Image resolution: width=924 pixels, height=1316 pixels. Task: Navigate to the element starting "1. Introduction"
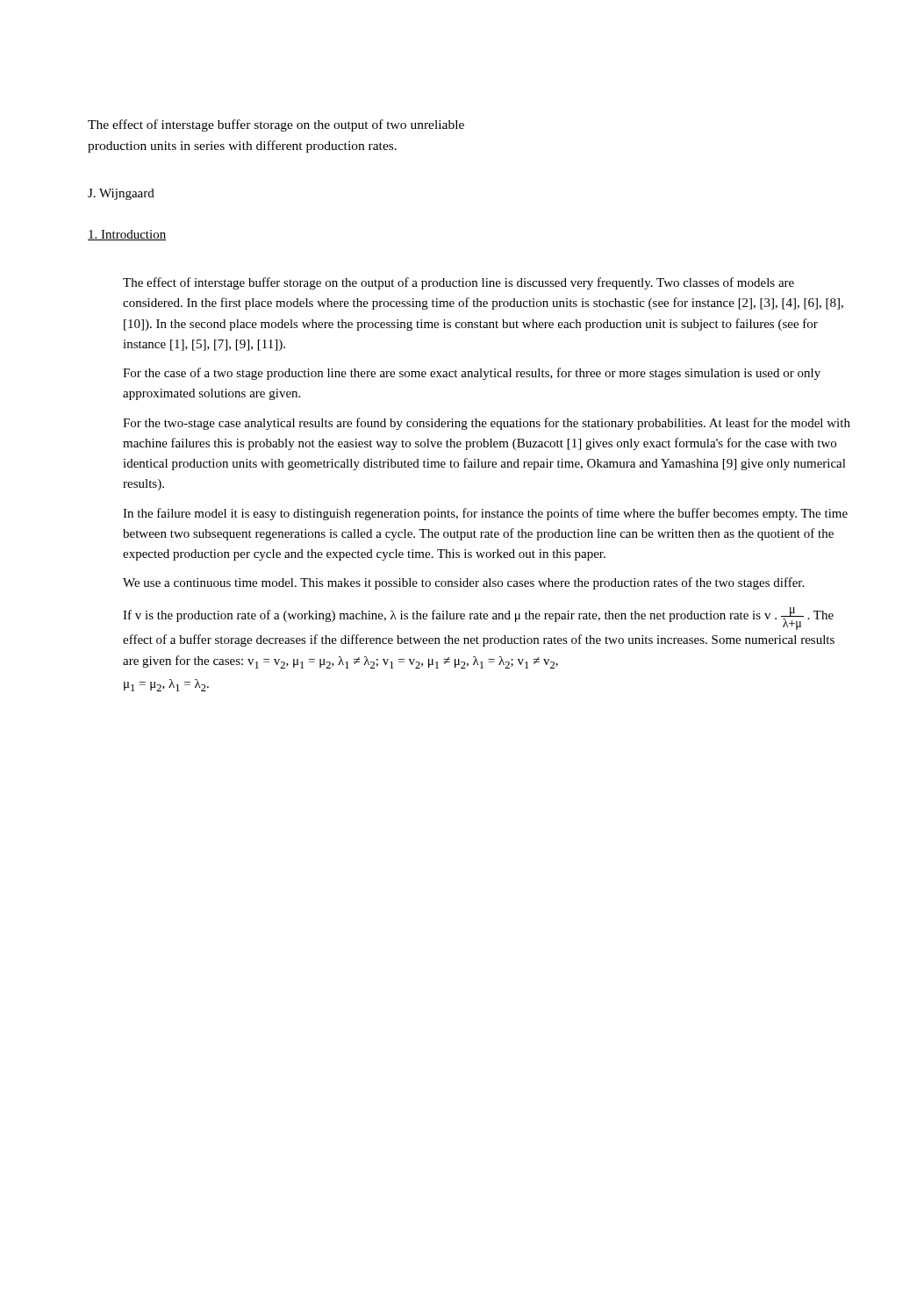click(x=127, y=234)
